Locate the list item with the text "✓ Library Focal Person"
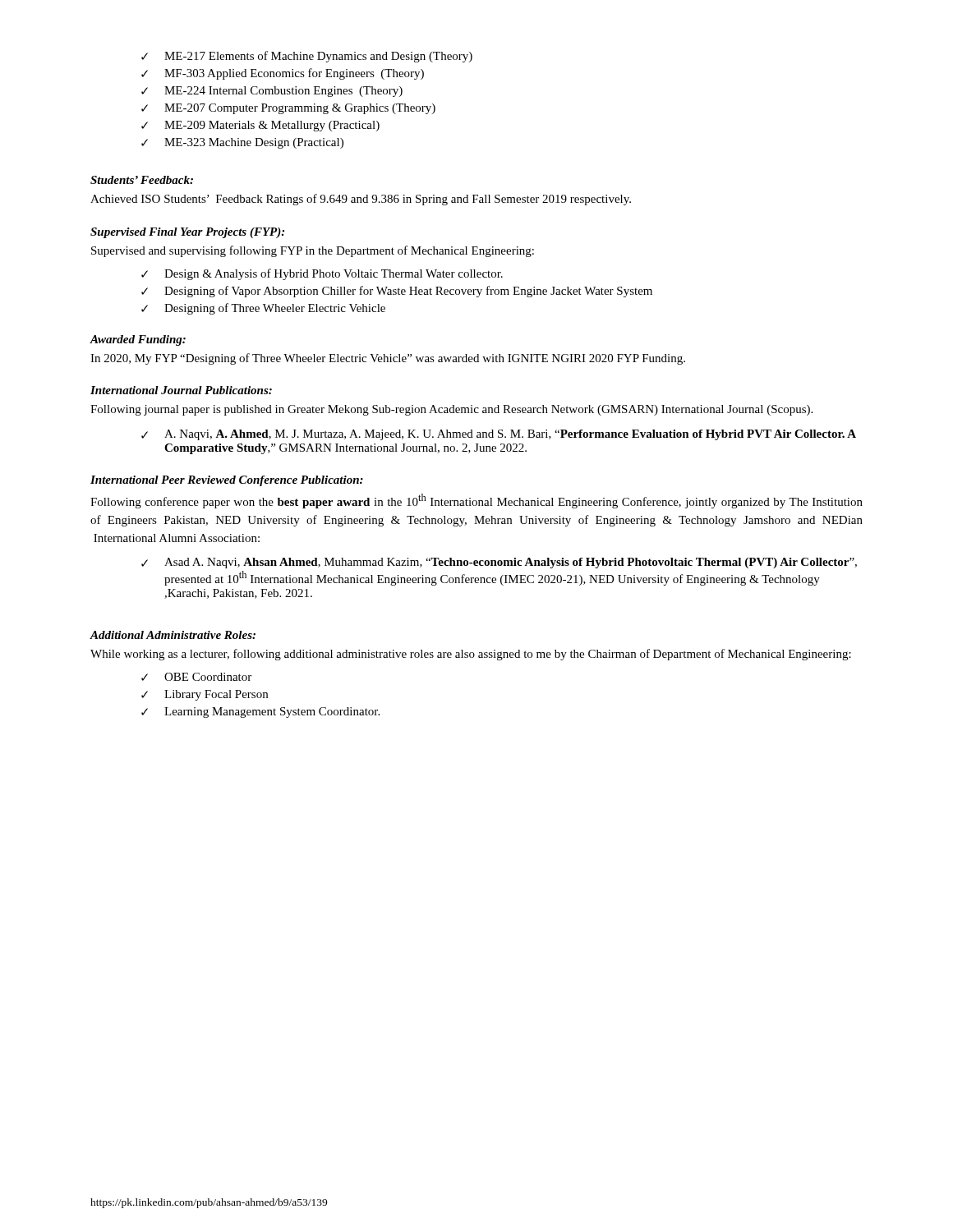Viewport: 953px width, 1232px height. pos(204,695)
